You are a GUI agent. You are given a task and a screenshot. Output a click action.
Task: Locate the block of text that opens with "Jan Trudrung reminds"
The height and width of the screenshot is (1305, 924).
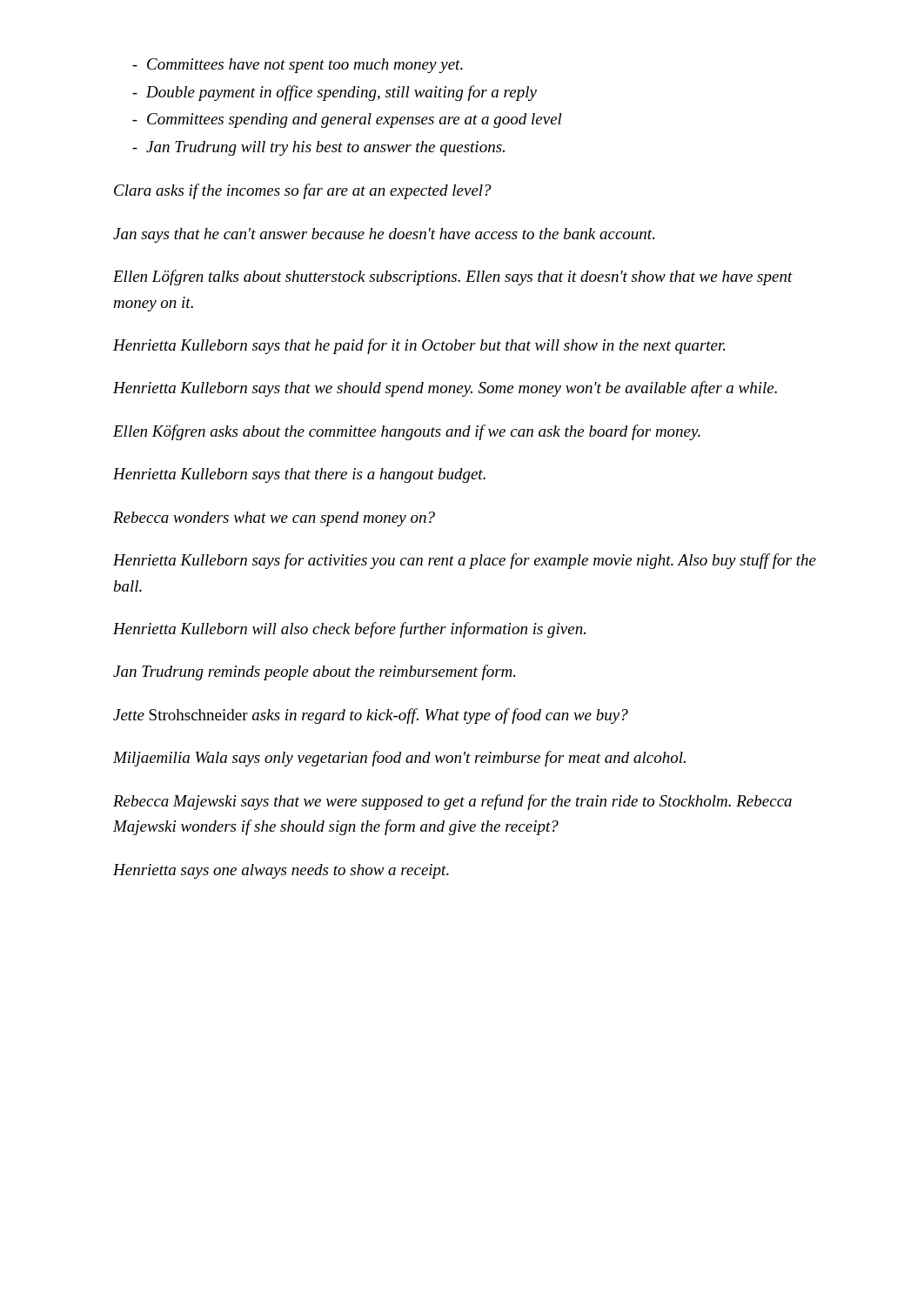(x=315, y=672)
